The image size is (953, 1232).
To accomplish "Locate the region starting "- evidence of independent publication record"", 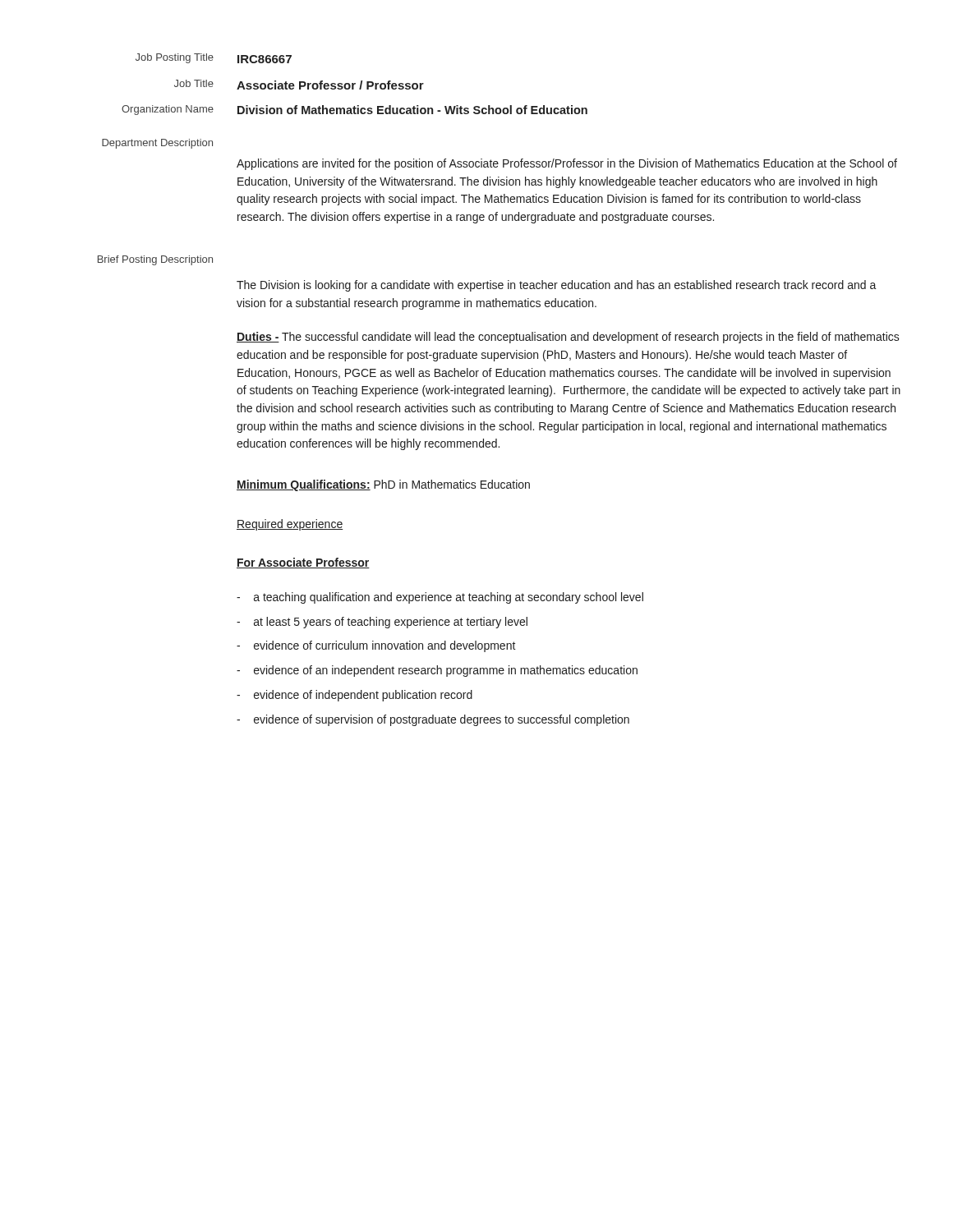I will pos(476,695).
